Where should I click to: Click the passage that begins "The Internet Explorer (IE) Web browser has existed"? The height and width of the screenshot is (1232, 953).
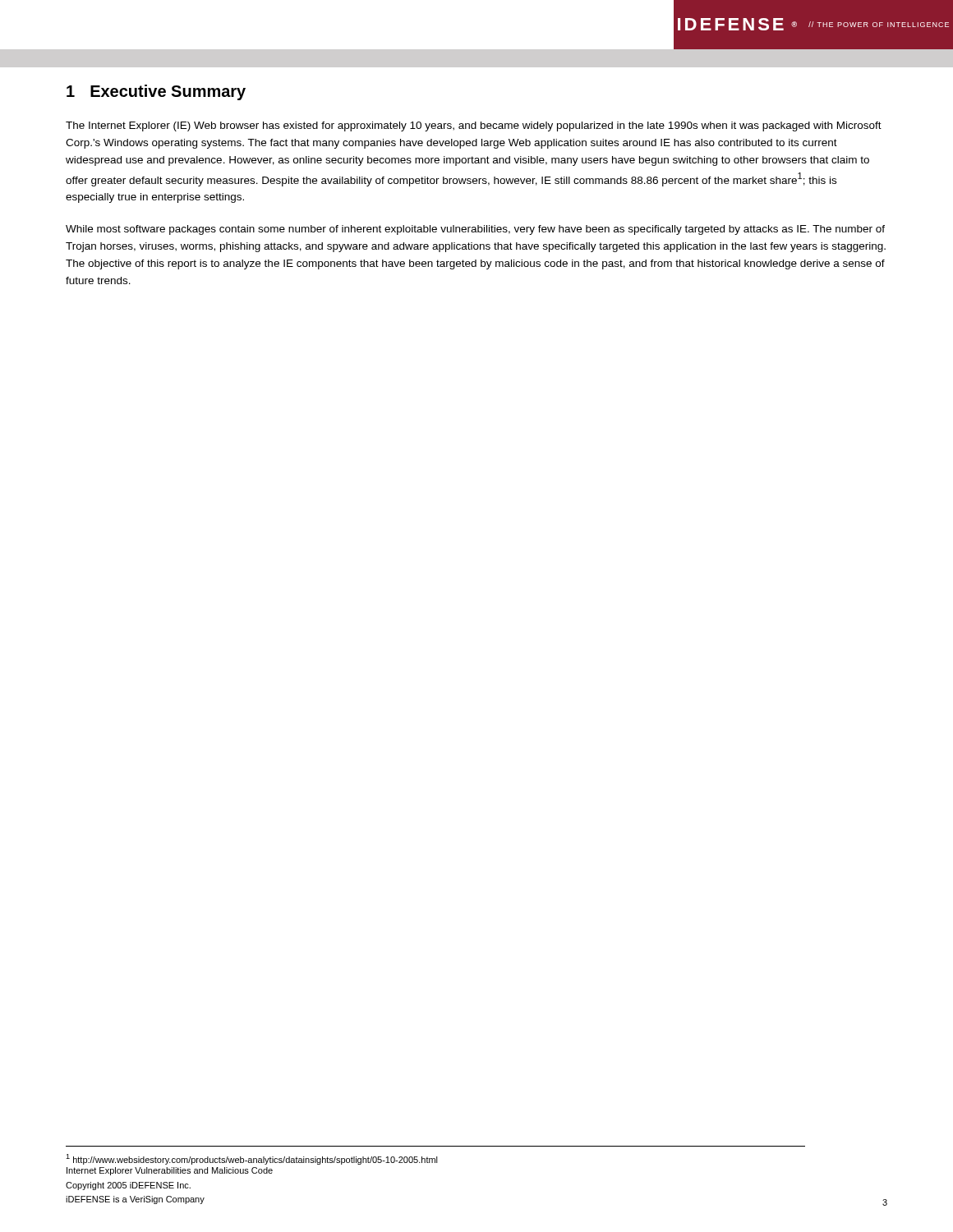tap(476, 162)
